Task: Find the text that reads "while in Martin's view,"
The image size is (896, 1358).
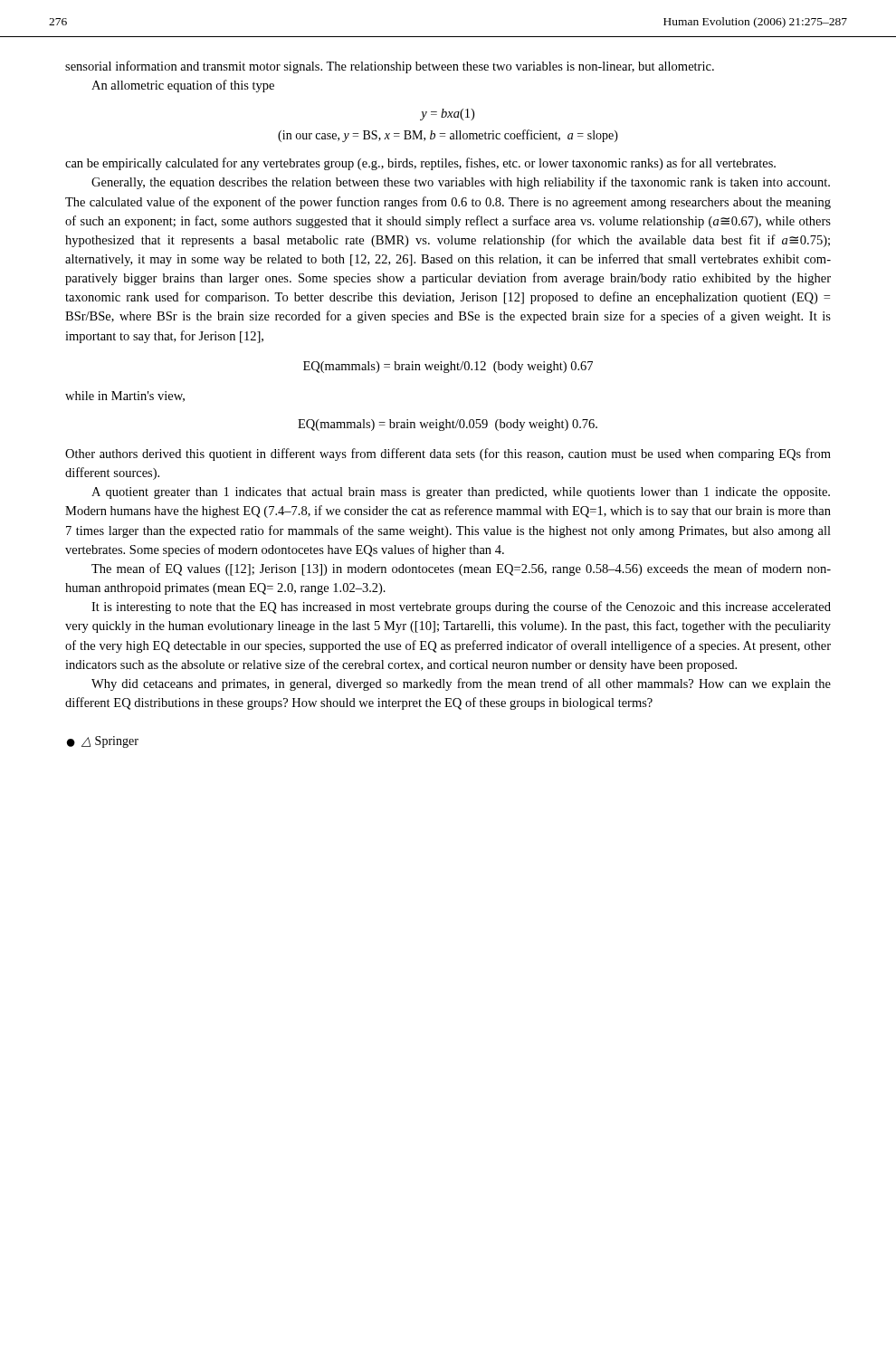Action: point(125,397)
